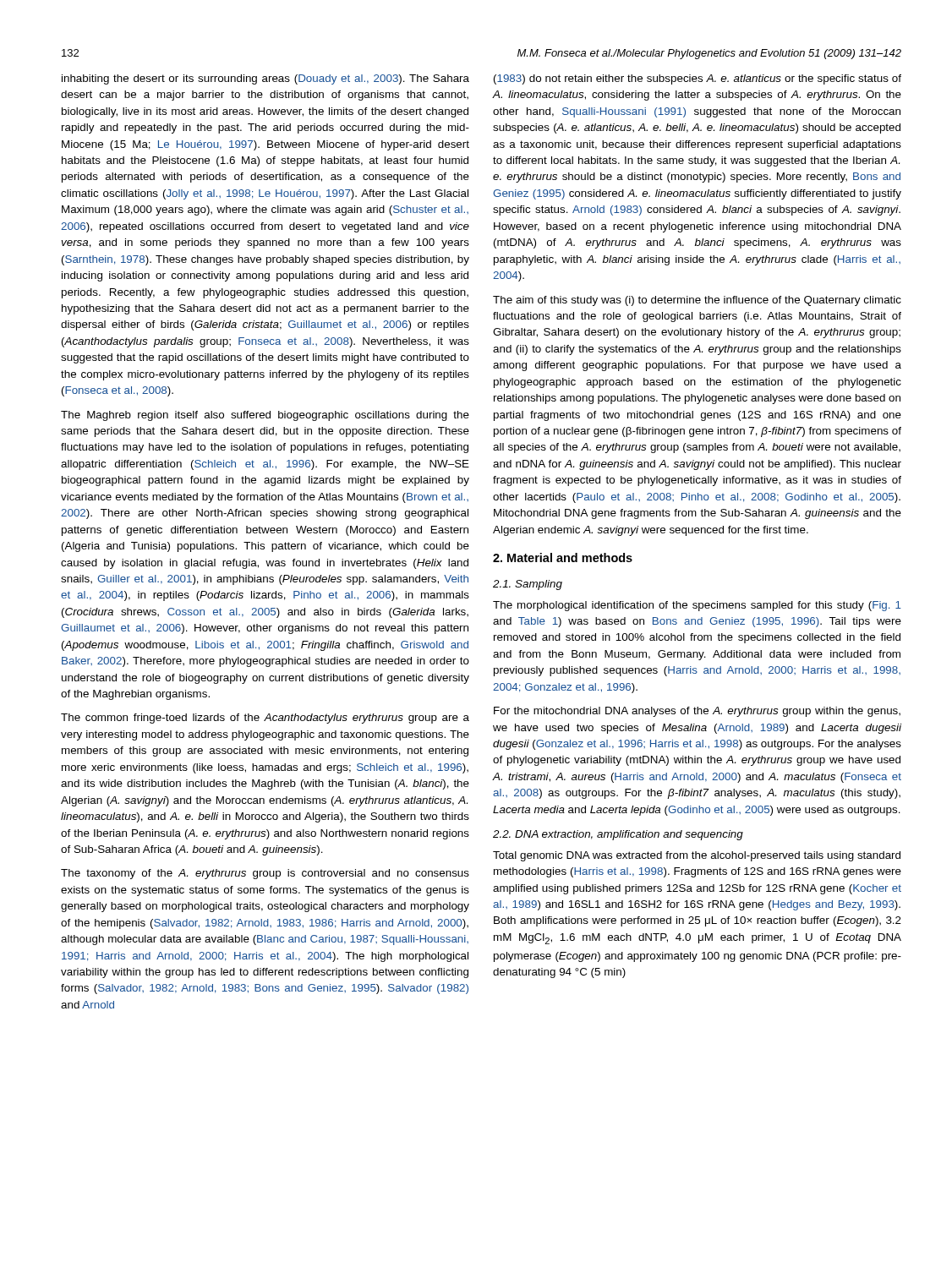Point to the block beginning "The common fringe-toed lizards"
Image resolution: width=952 pixels, height=1268 pixels.
click(265, 784)
